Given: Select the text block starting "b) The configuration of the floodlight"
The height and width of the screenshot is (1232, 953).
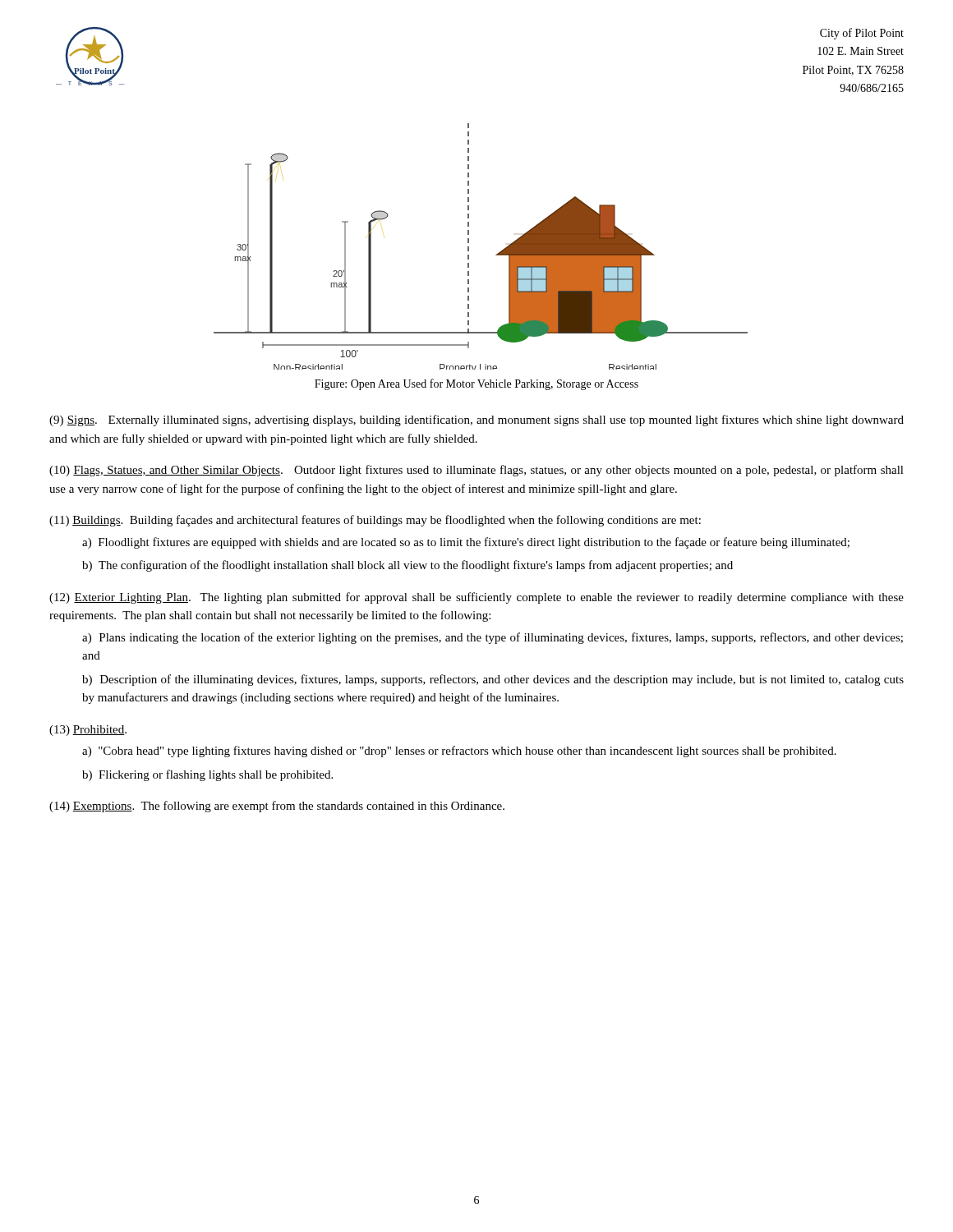Looking at the screenshot, I should 408,565.
